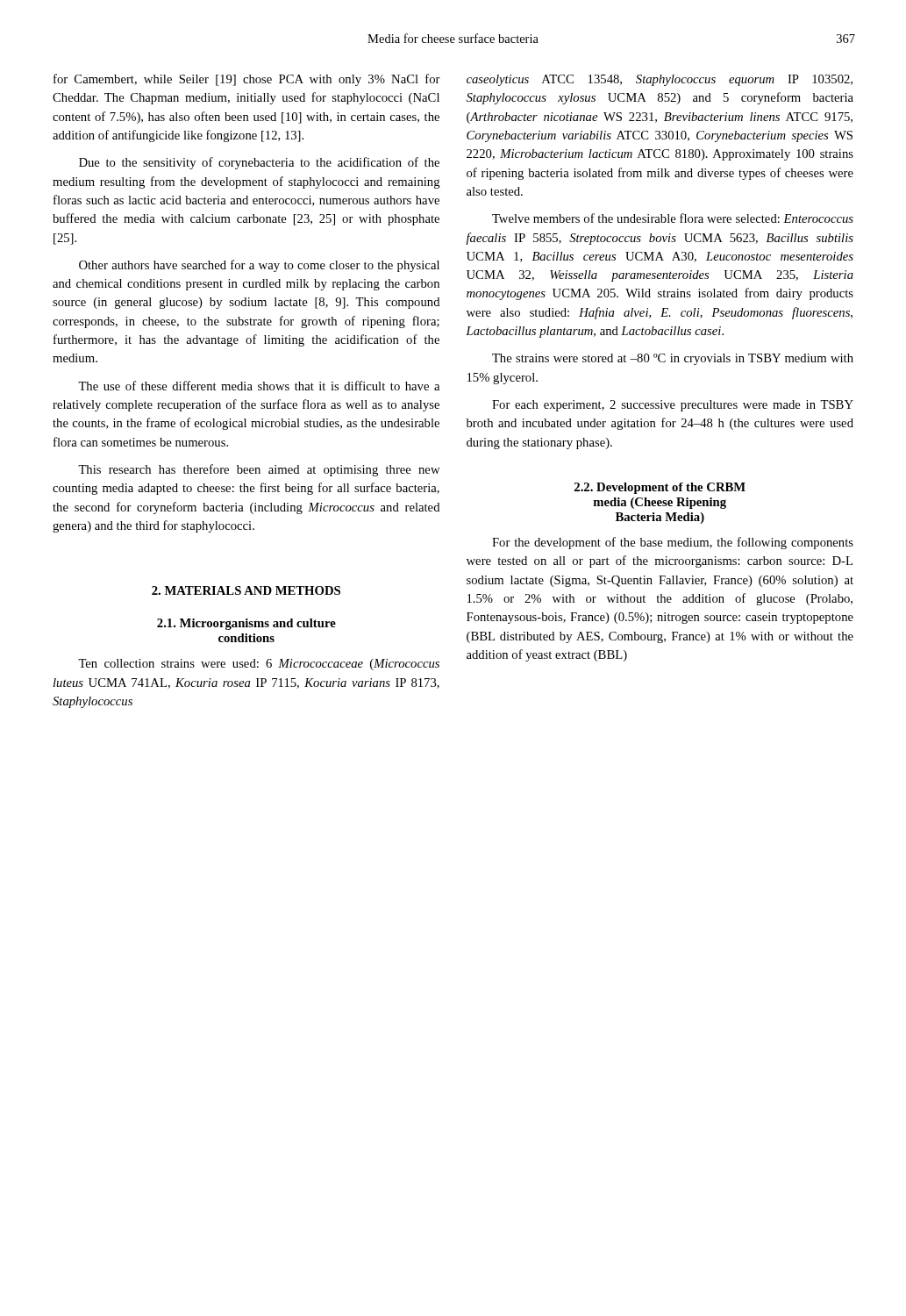Locate the element starting "For each experiment, 2"
The width and height of the screenshot is (906, 1316).
pos(660,424)
